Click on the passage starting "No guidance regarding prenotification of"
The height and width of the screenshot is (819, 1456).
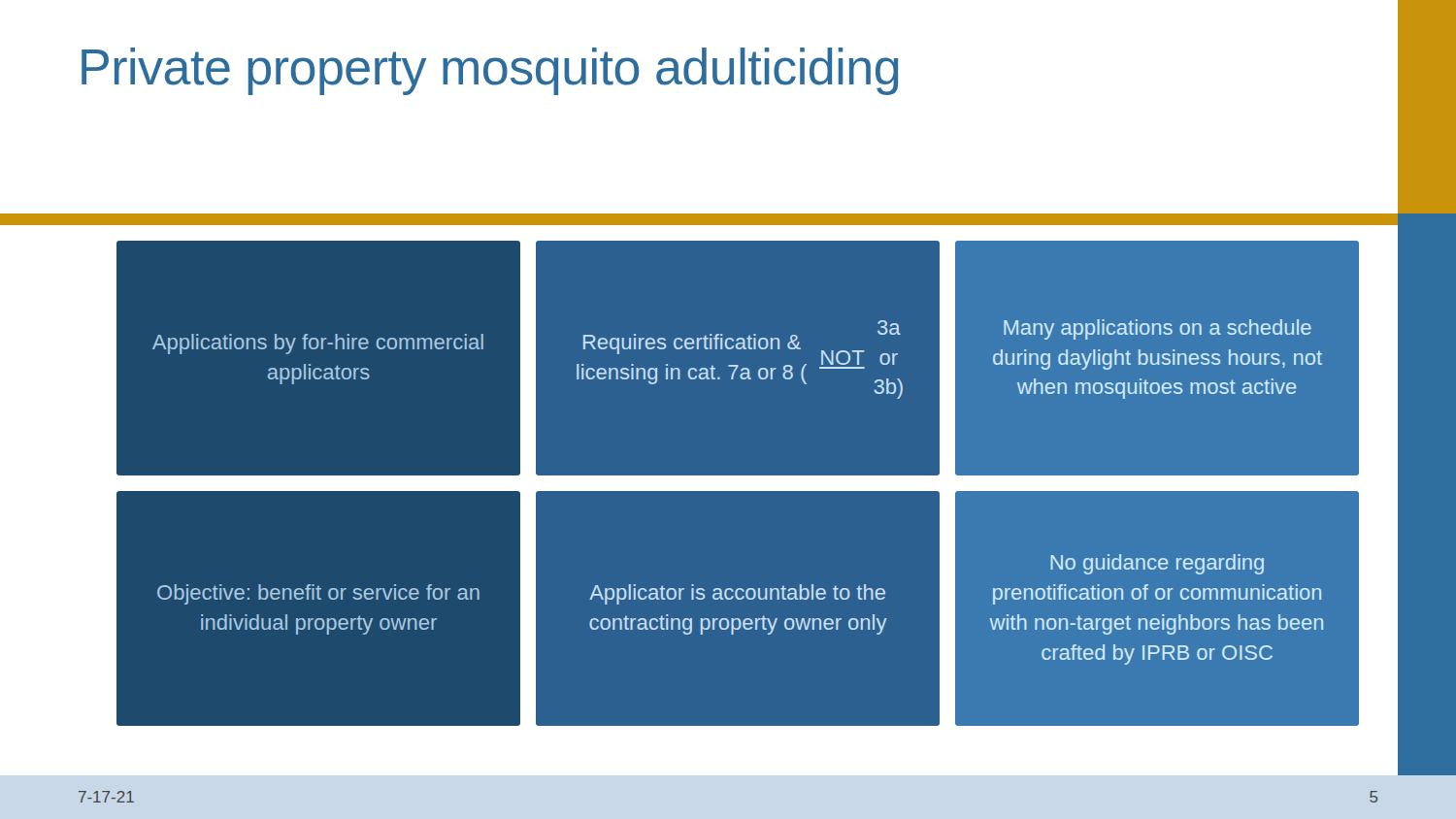pos(1157,608)
